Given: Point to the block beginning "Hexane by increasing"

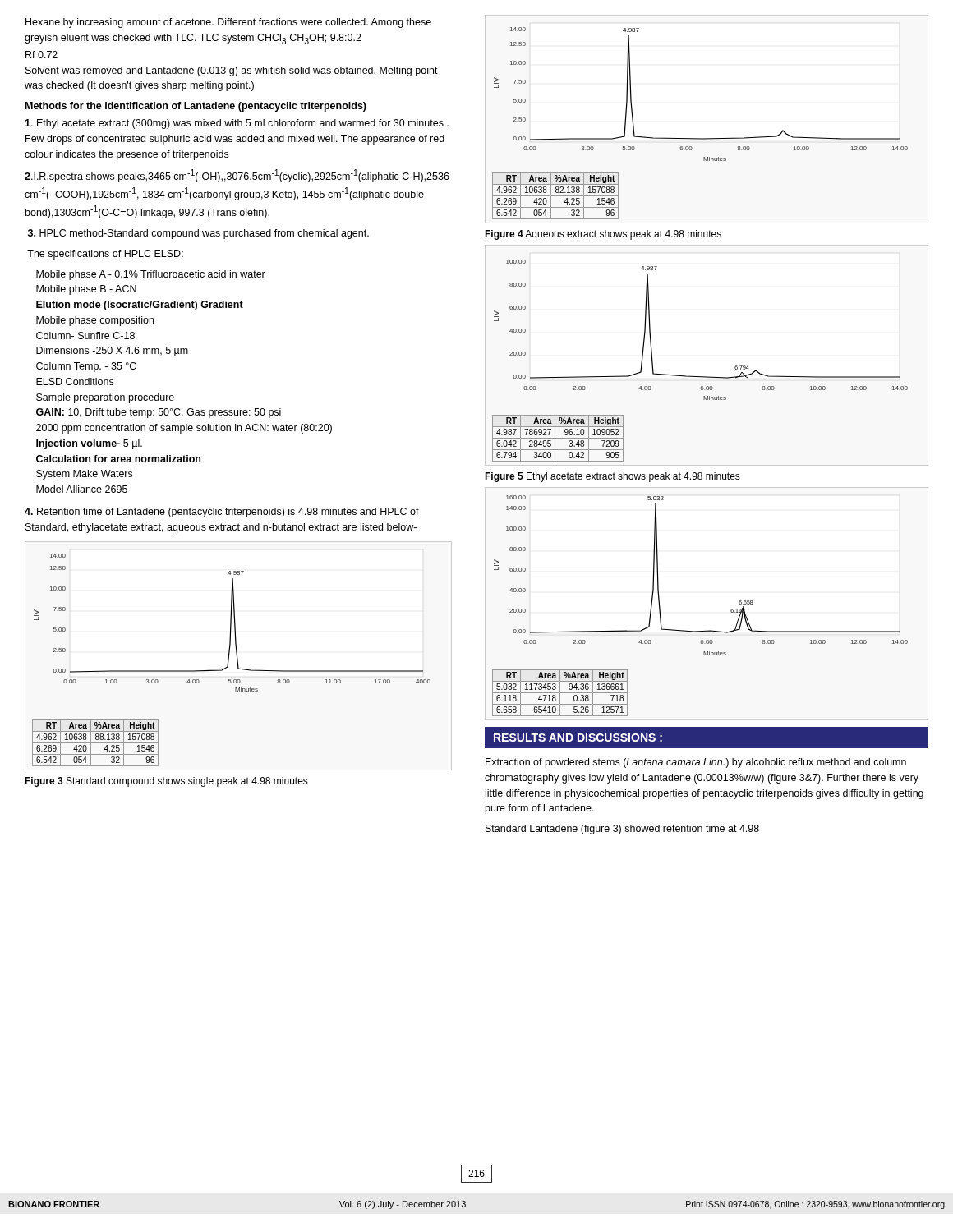Looking at the screenshot, I should click(231, 54).
